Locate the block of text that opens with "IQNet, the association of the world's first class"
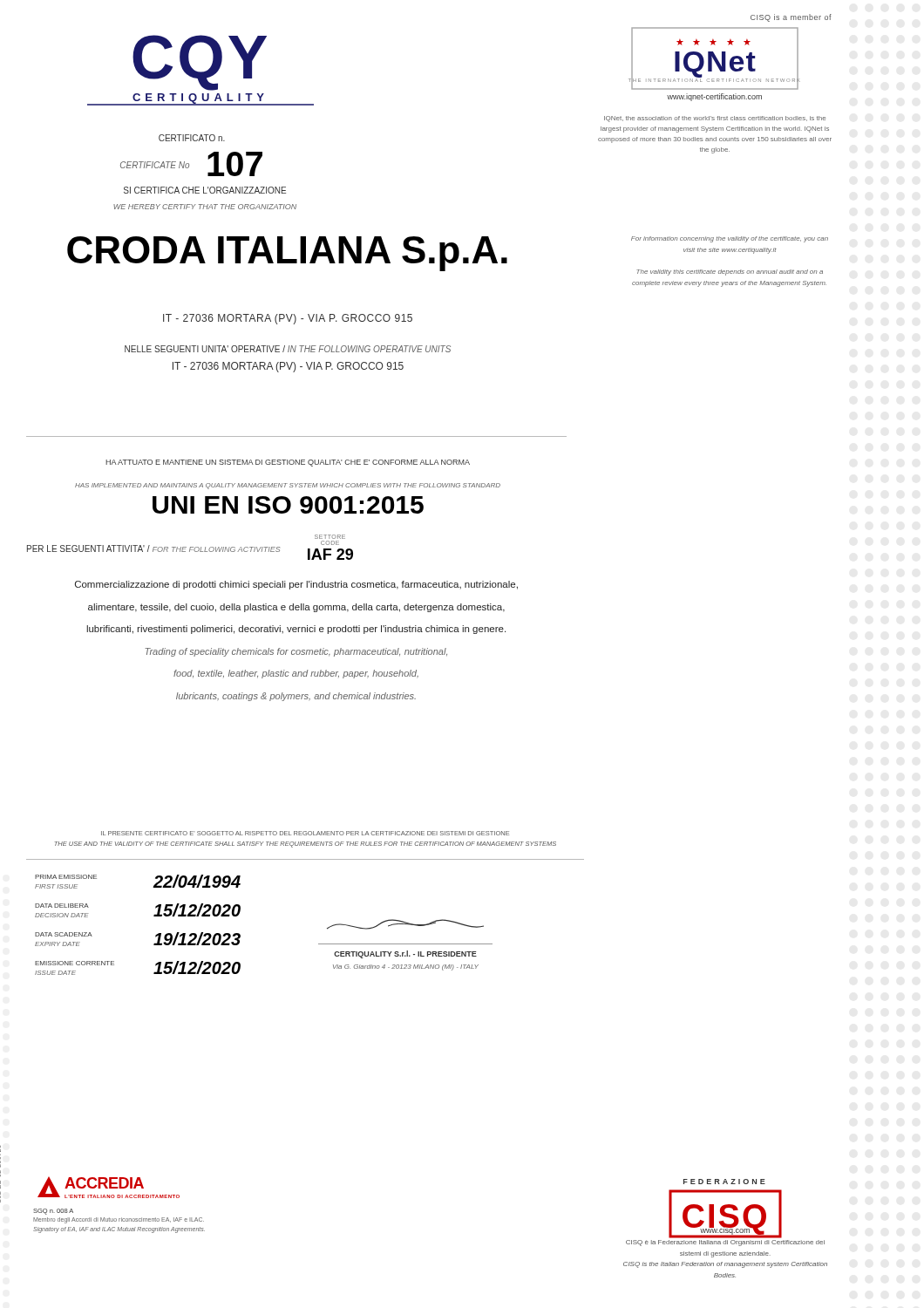 715,134
